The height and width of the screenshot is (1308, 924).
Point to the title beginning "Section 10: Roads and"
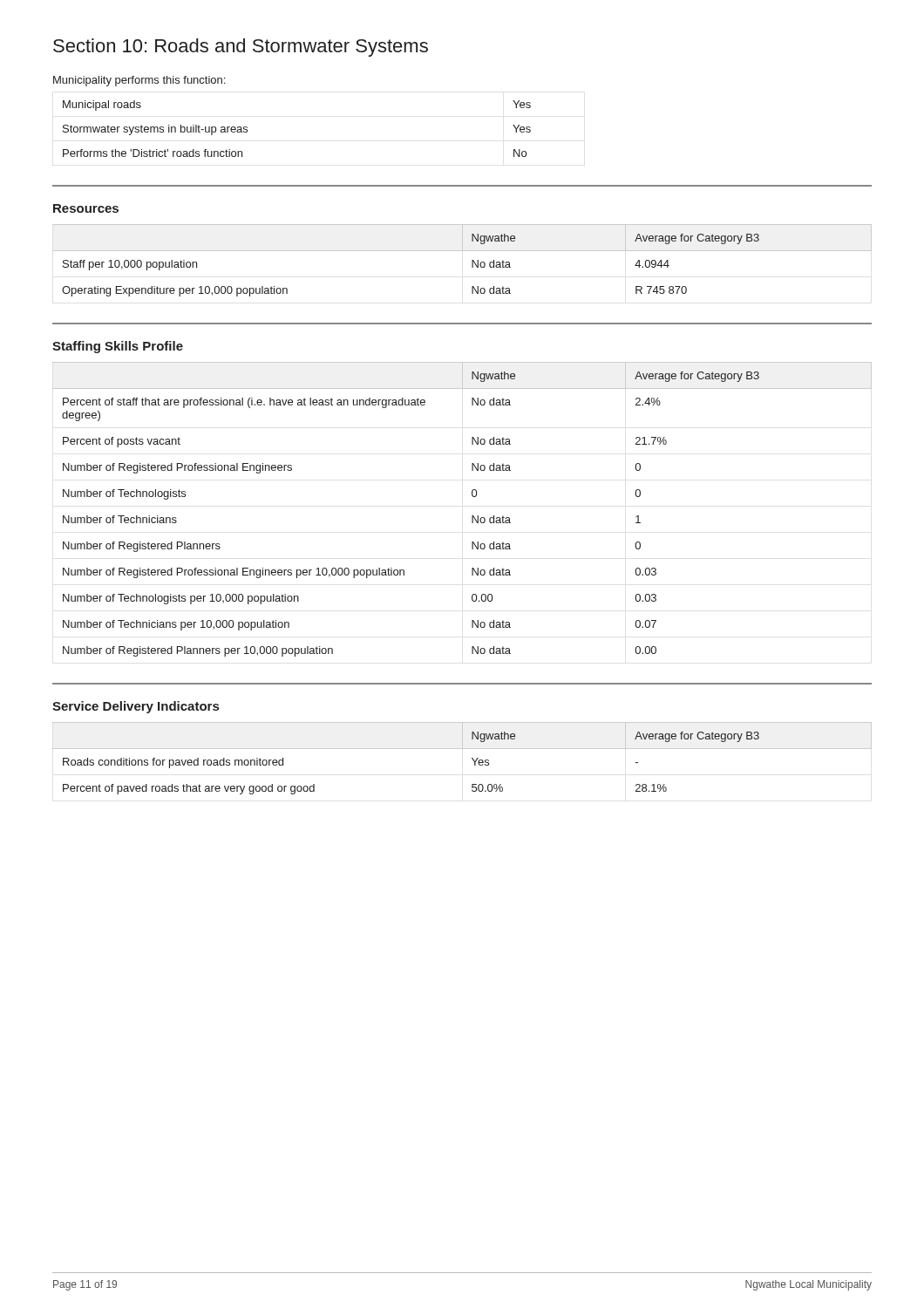coord(241,48)
